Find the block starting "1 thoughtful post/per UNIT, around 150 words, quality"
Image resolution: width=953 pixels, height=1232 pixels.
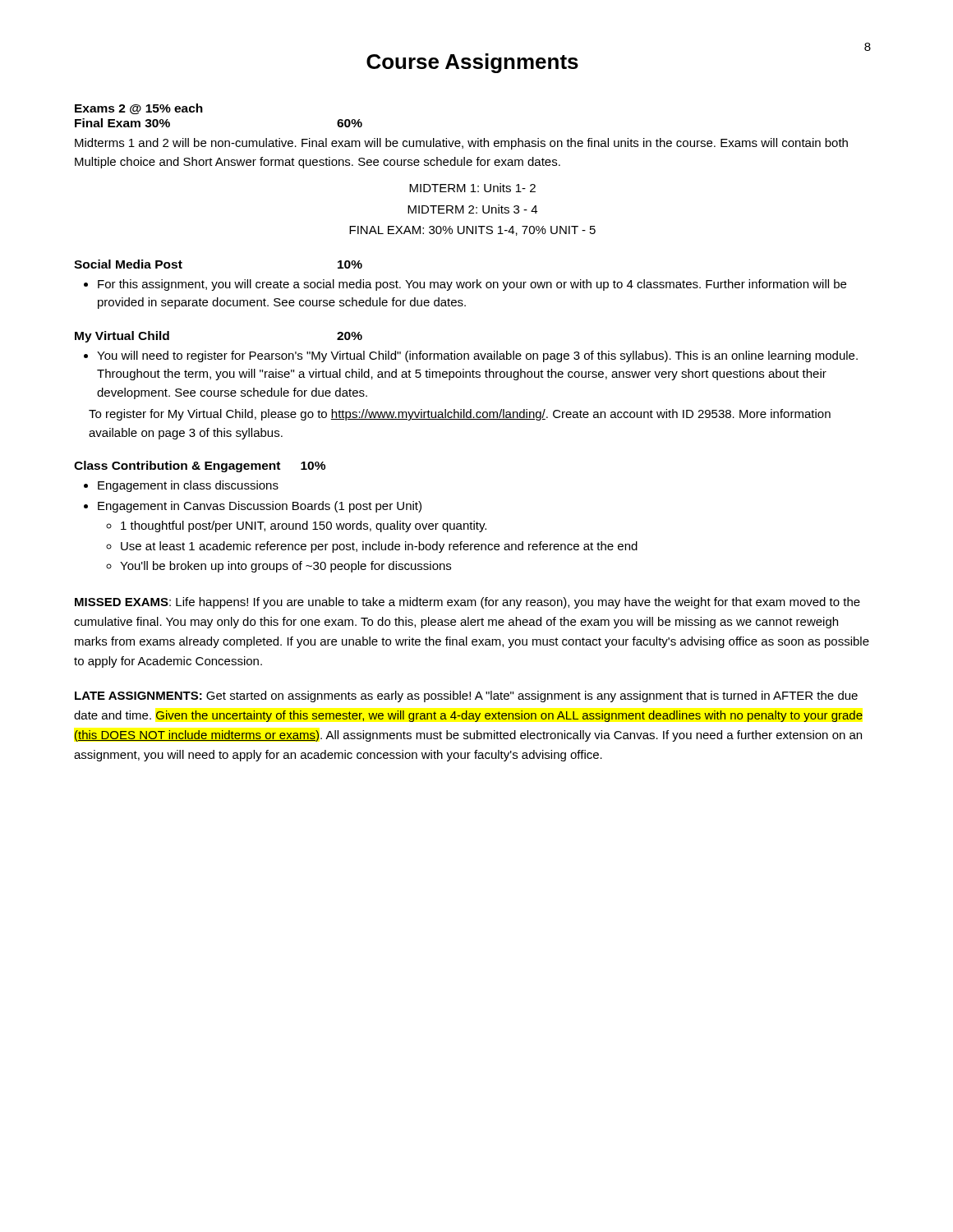click(304, 525)
